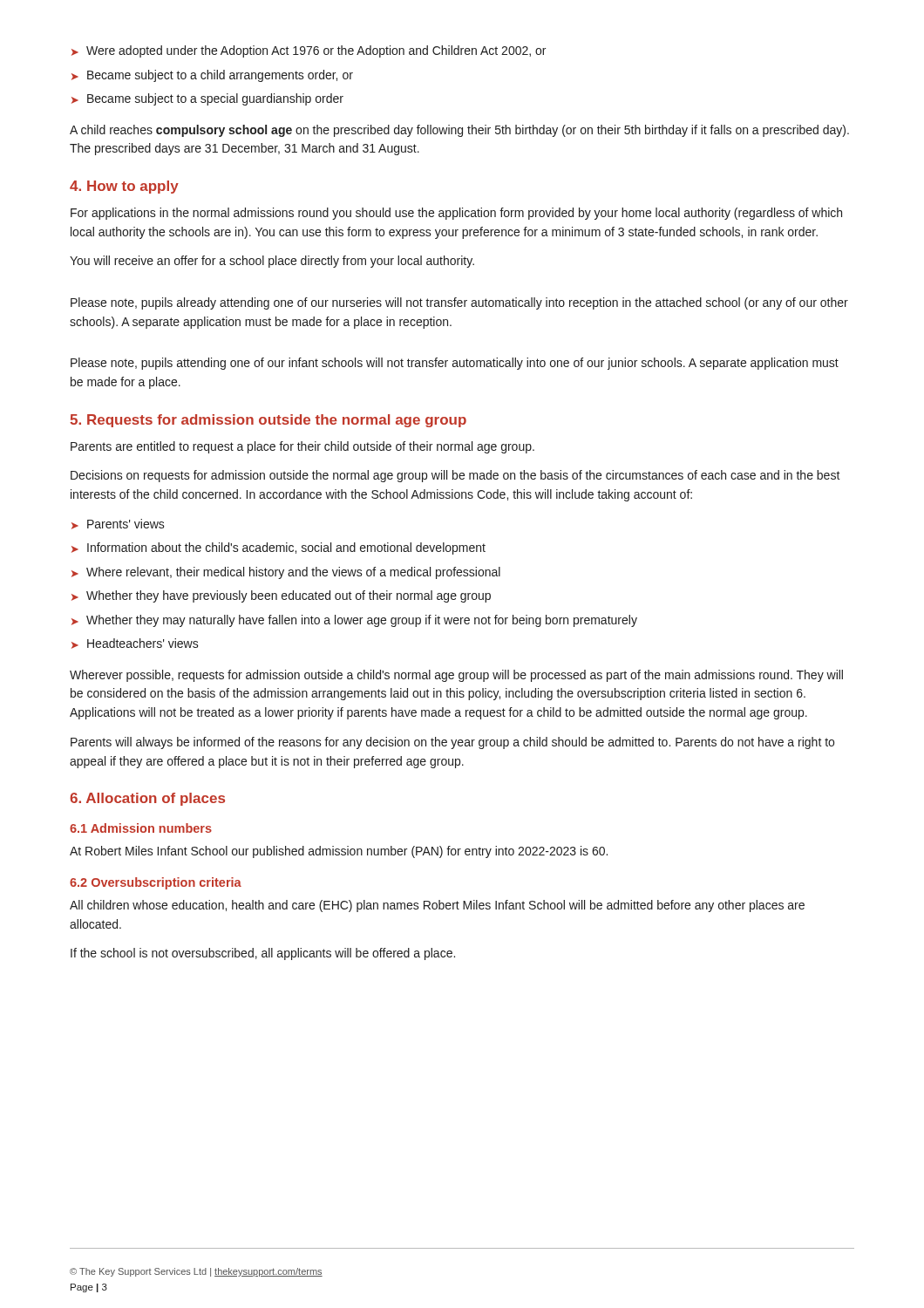Image resolution: width=924 pixels, height=1308 pixels.
Task: Click on the text block containing "Parents are entitled to request a place for"
Action: 302,446
